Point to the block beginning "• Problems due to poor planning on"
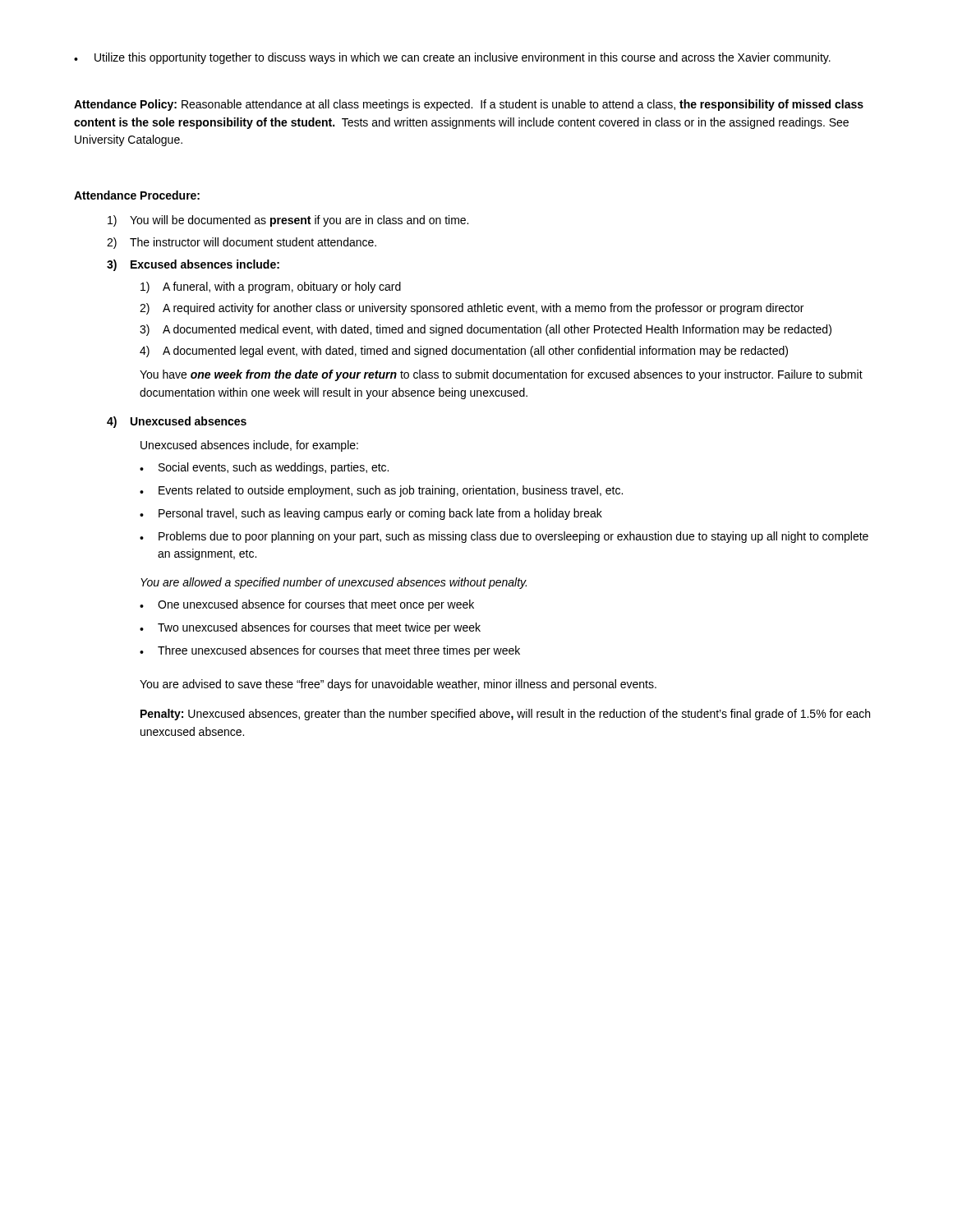953x1232 pixels. [x=509, y=546]
